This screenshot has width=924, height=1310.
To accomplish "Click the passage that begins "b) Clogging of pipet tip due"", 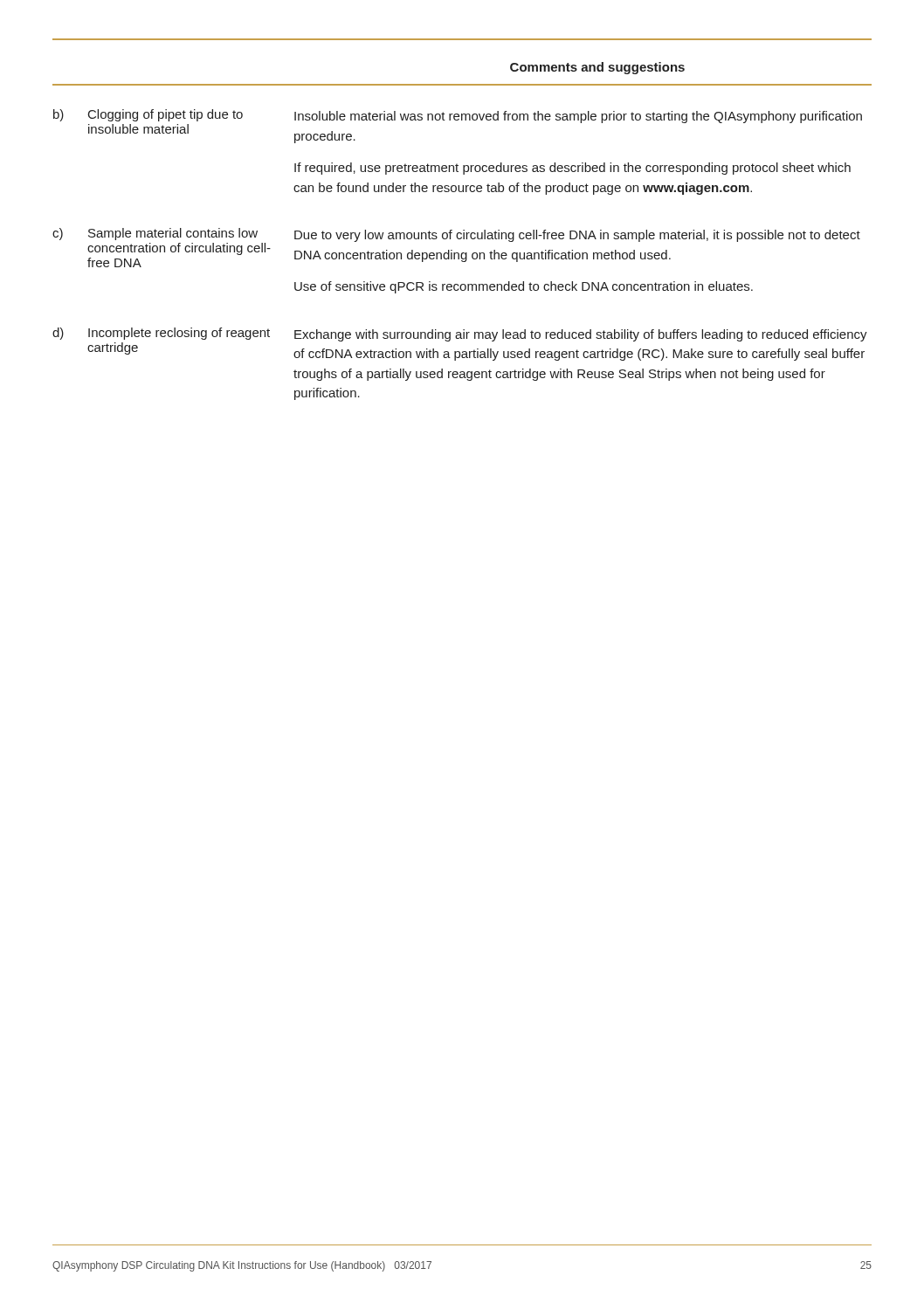I will (x=135, y=127).
